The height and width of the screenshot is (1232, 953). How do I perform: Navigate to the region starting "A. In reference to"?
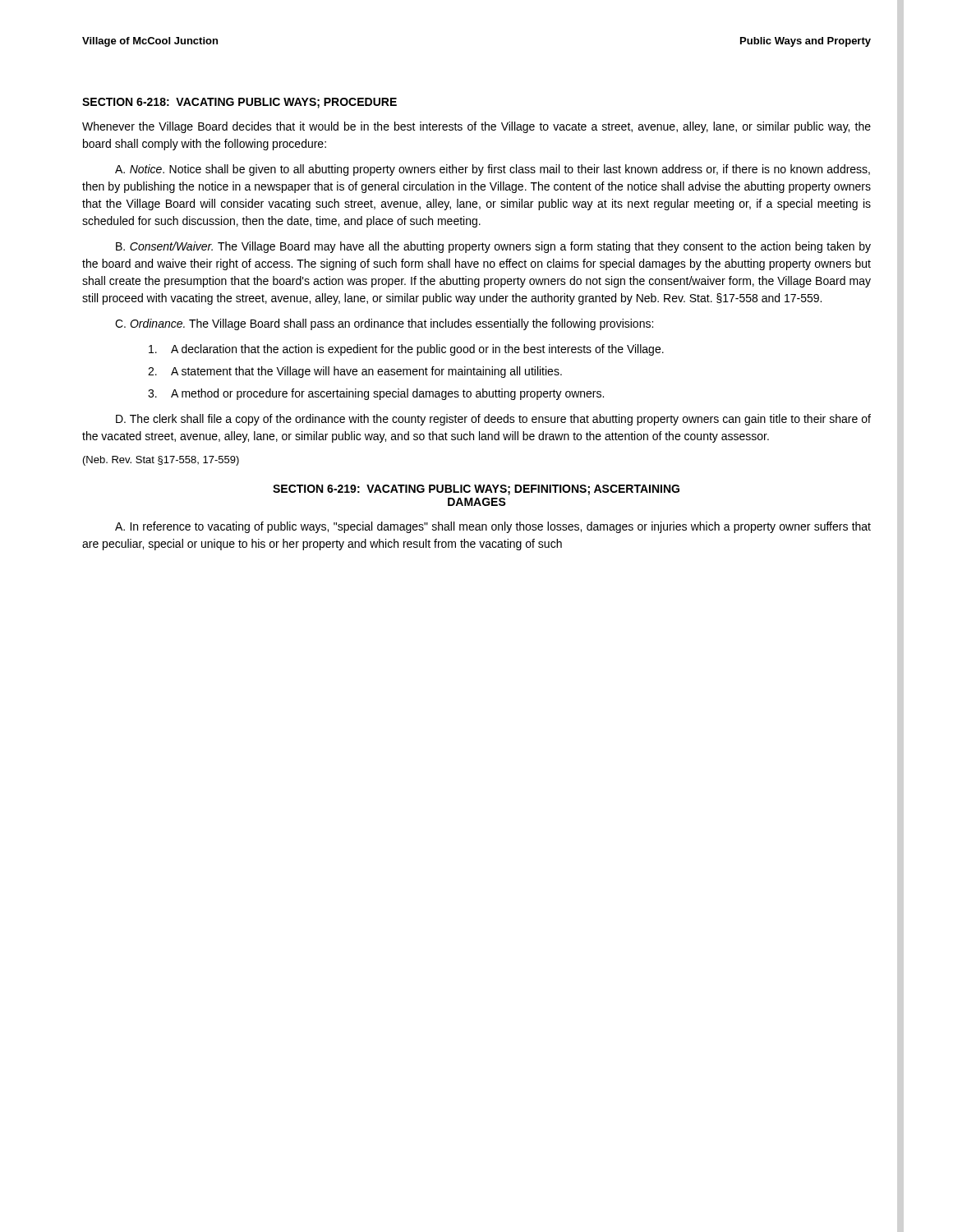pyautogui.click(x=476, y=535)
